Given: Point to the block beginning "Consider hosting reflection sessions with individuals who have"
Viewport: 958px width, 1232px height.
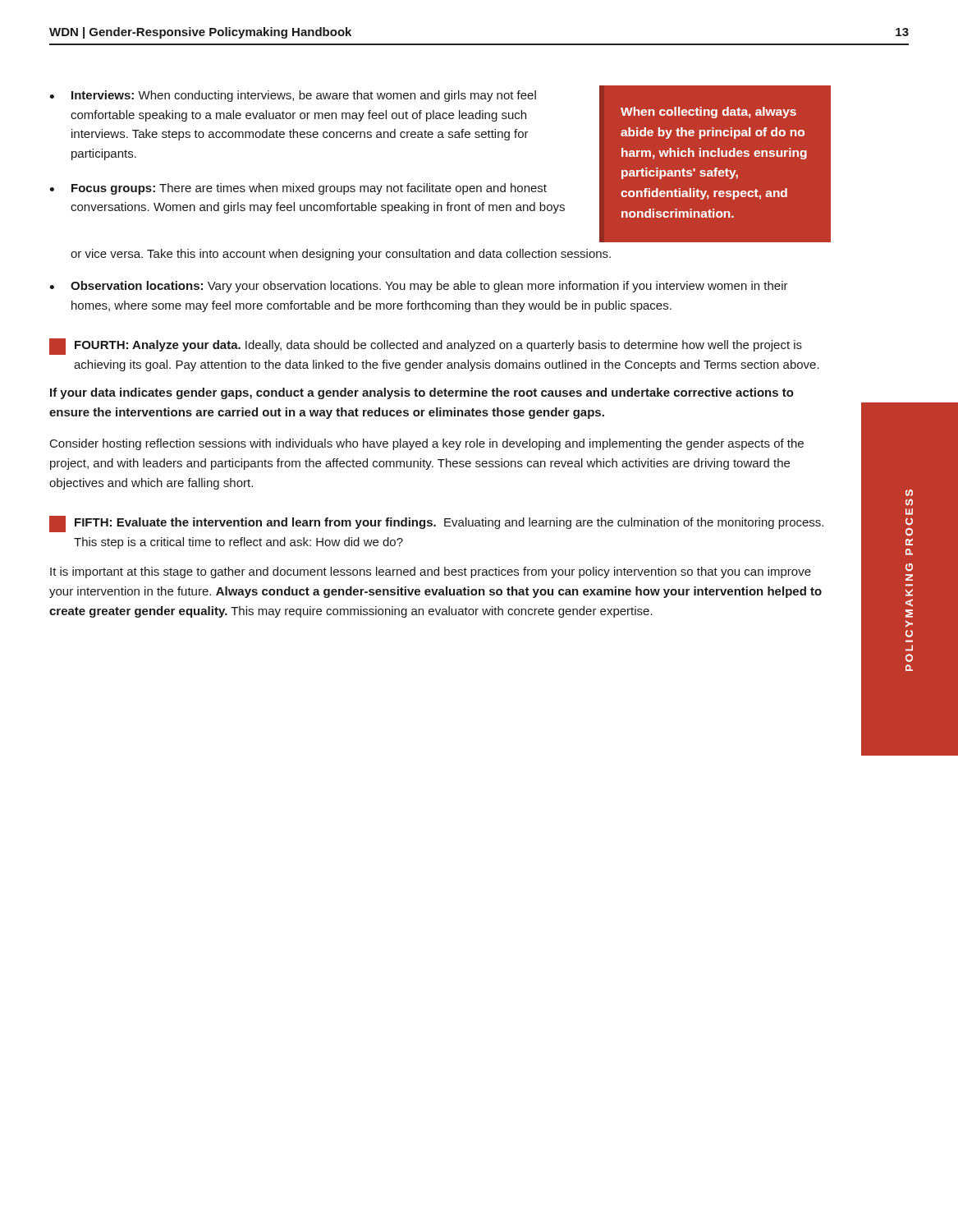Looking at the screenshot, I should click(427, 463).
